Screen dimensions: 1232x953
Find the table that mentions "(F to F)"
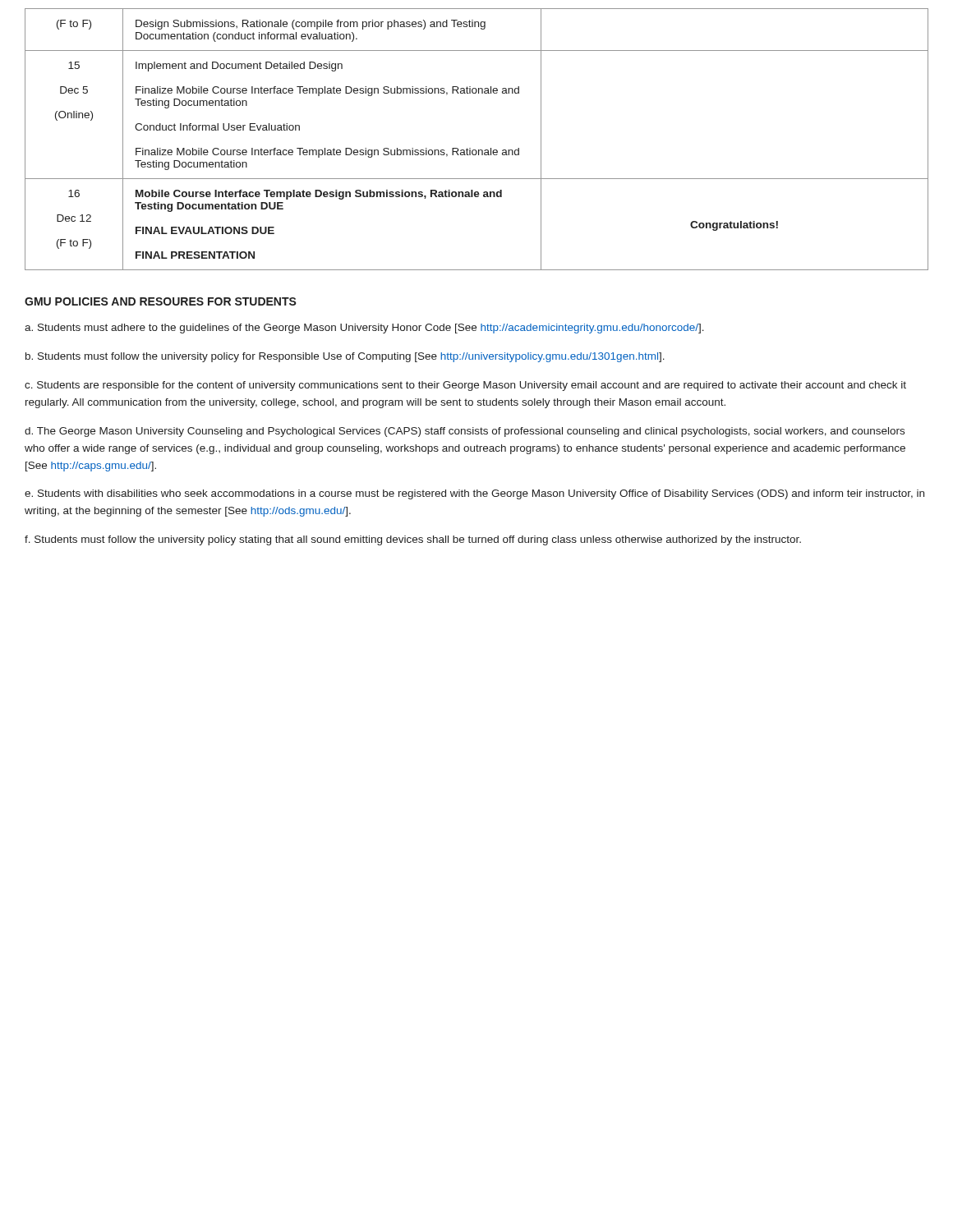(x=476, y=139)
